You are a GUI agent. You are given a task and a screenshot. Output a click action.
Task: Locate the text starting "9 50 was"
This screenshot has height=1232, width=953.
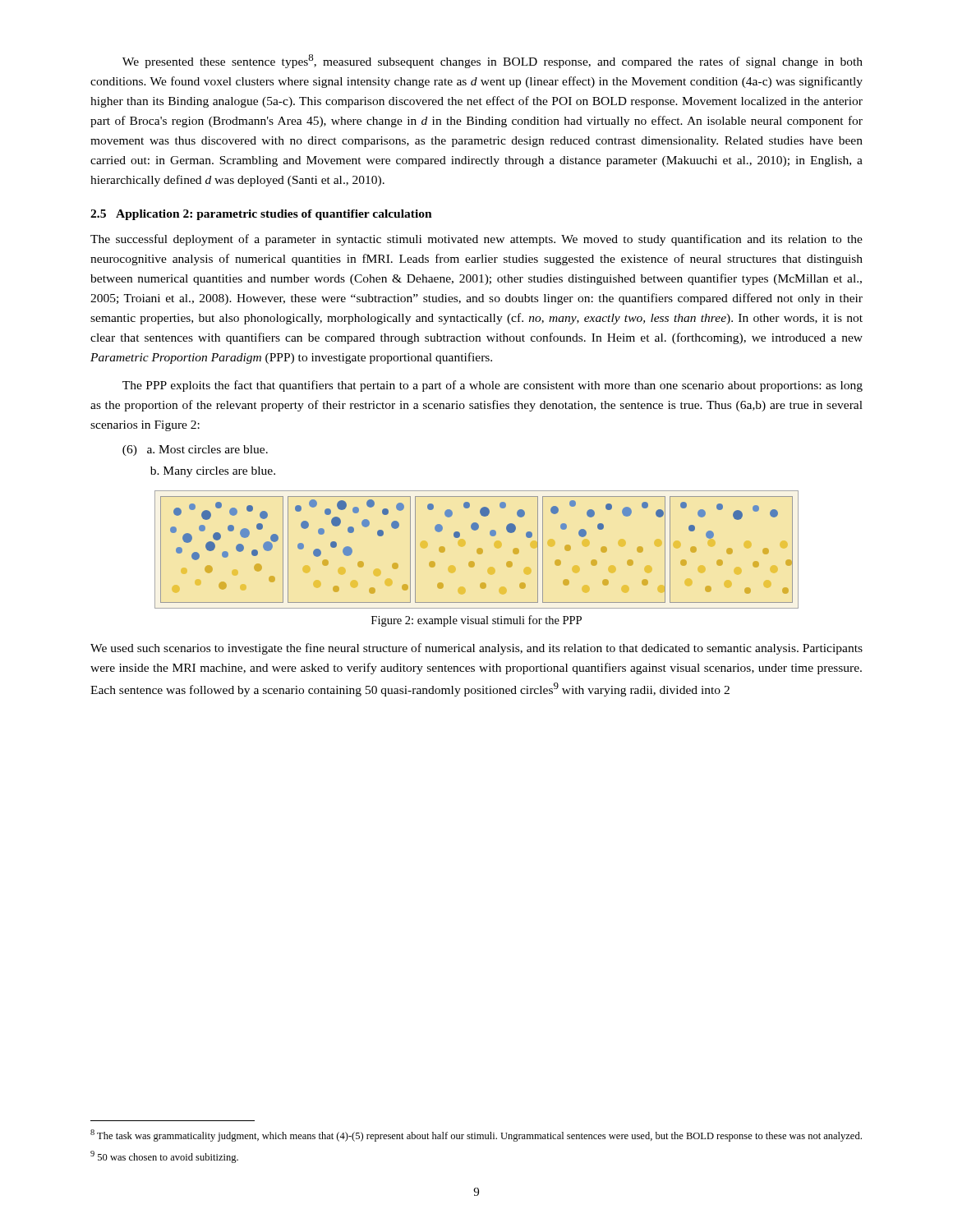[x=165, y=1156]
